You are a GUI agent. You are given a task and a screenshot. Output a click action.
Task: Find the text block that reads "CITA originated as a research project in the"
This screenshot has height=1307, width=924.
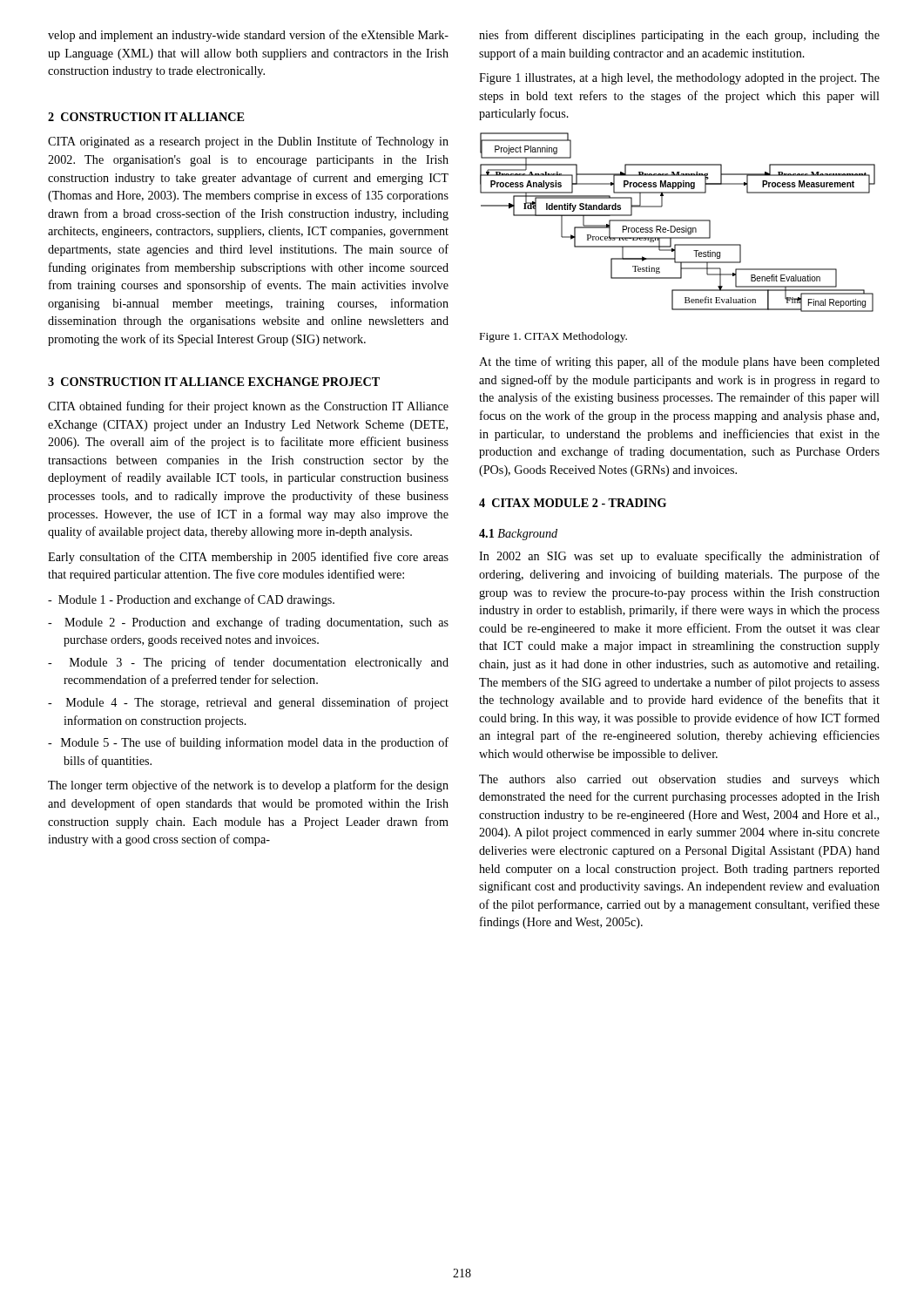coord(248,240)
